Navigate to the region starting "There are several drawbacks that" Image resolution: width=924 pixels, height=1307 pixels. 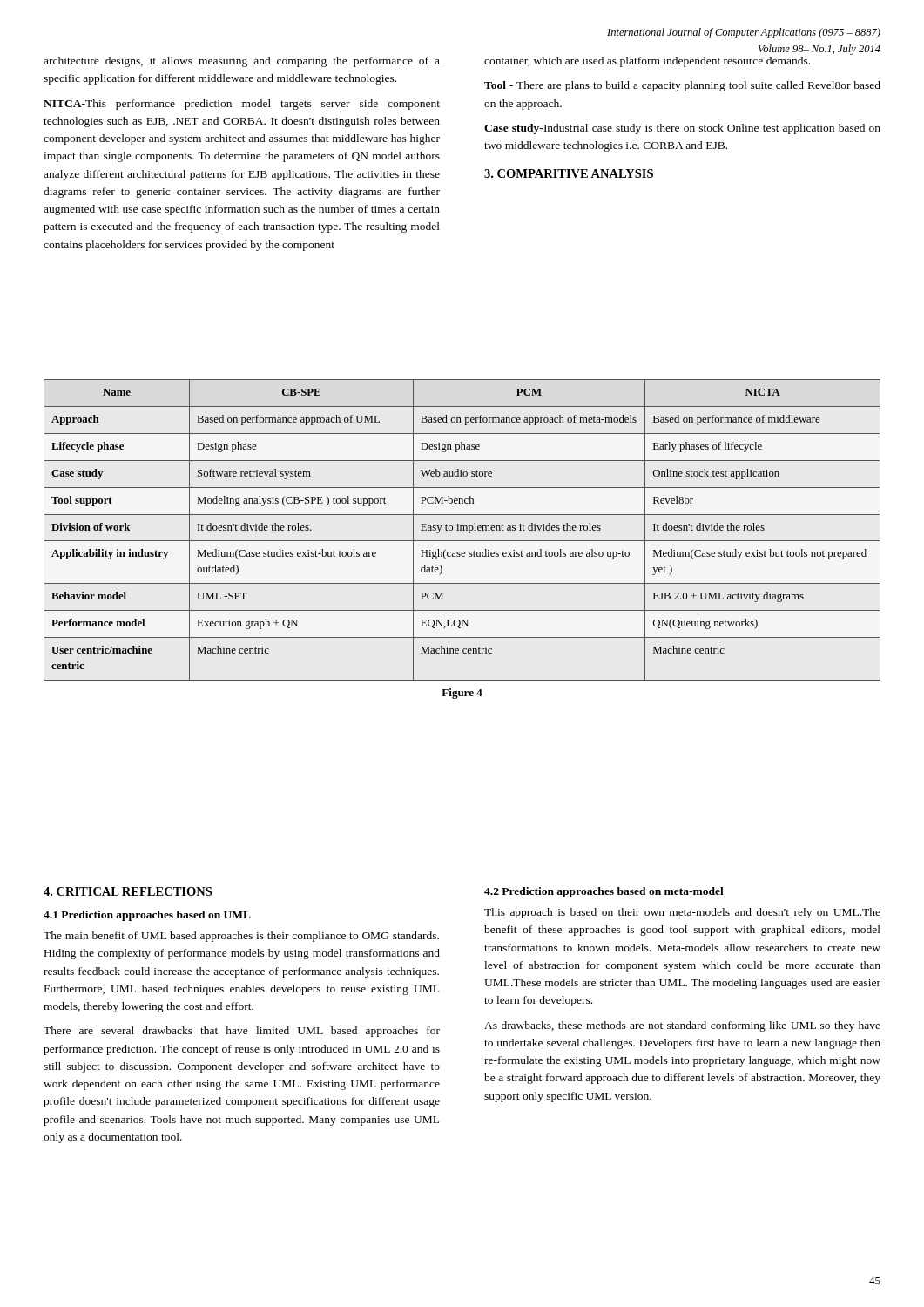tap(242, 1084)
